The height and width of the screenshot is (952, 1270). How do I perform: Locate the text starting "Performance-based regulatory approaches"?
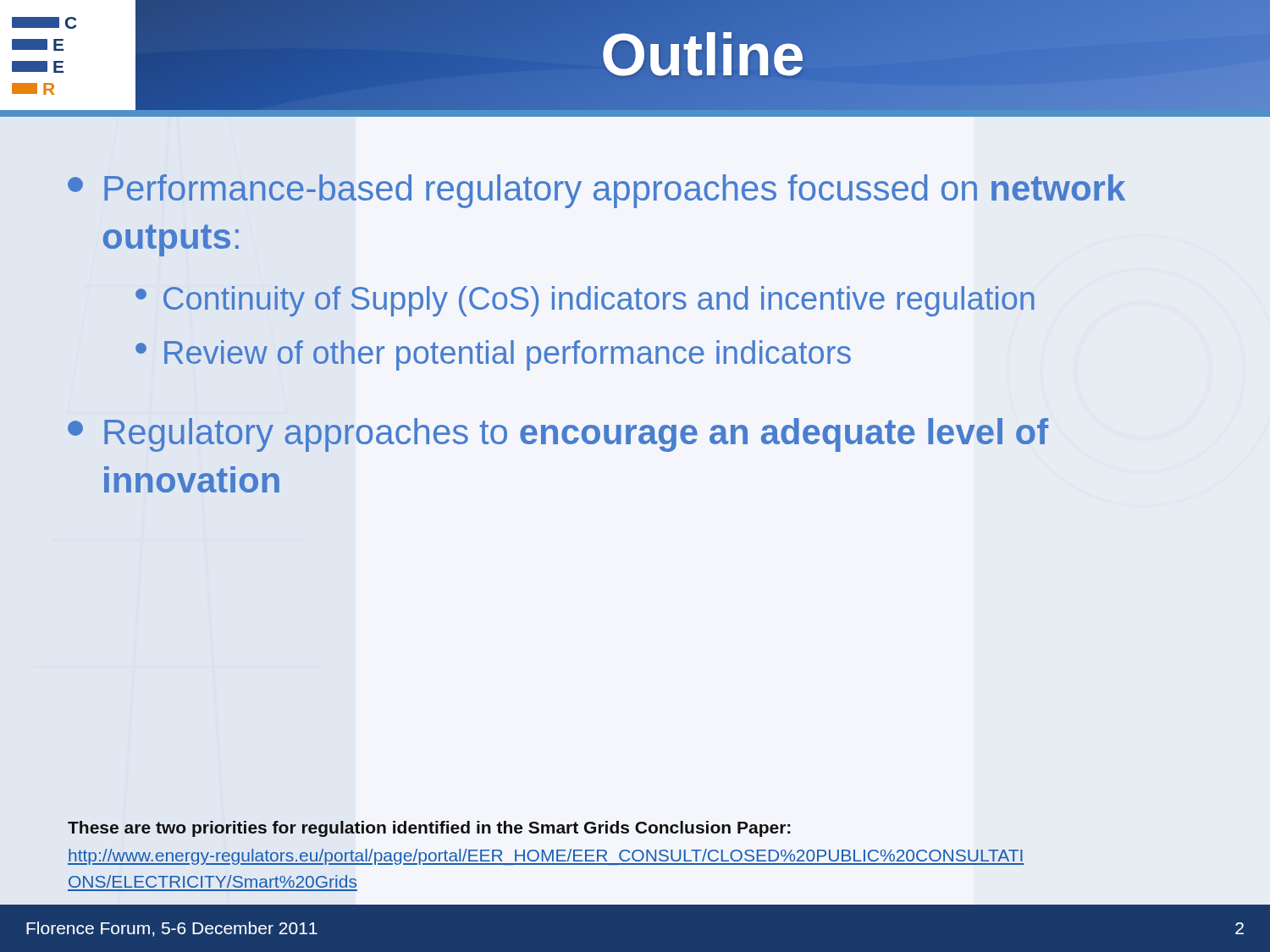tap(635, 213)
